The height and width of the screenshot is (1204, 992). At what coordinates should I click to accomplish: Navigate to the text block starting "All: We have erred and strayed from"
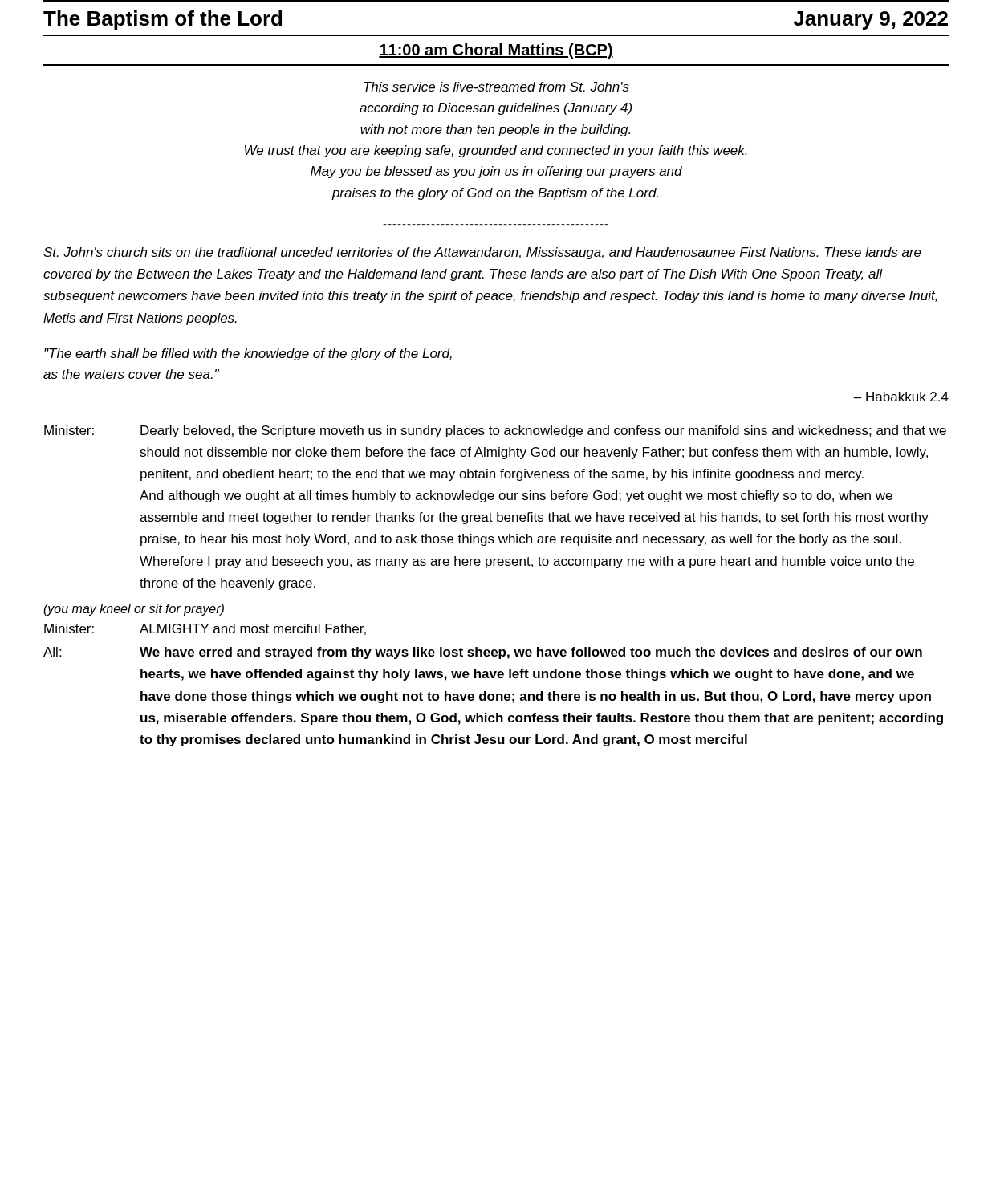coord(496,696)
